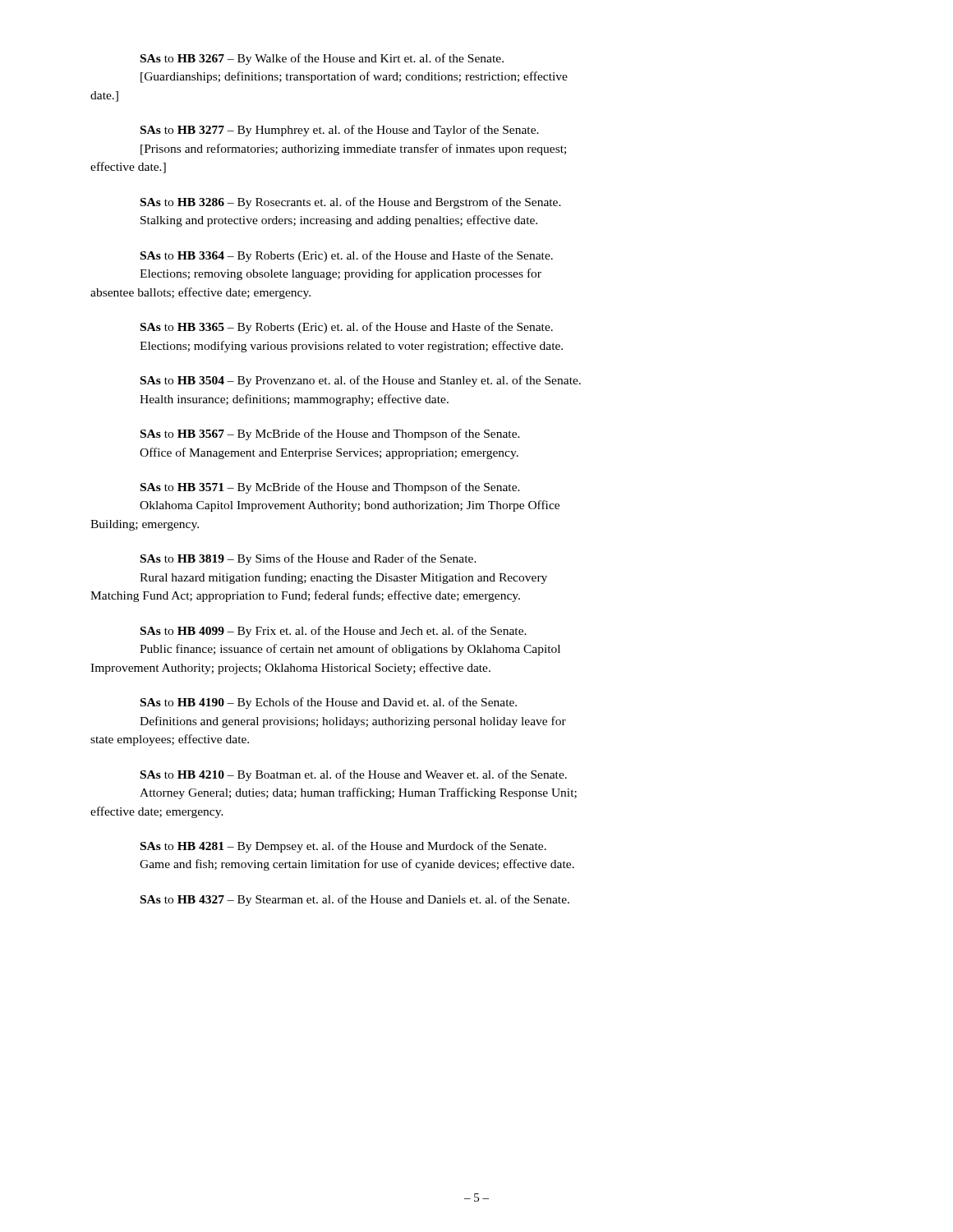
Task: Locate the block of text that opens with "SAs to HB 3365 – By"
Action: pos(481,336)
